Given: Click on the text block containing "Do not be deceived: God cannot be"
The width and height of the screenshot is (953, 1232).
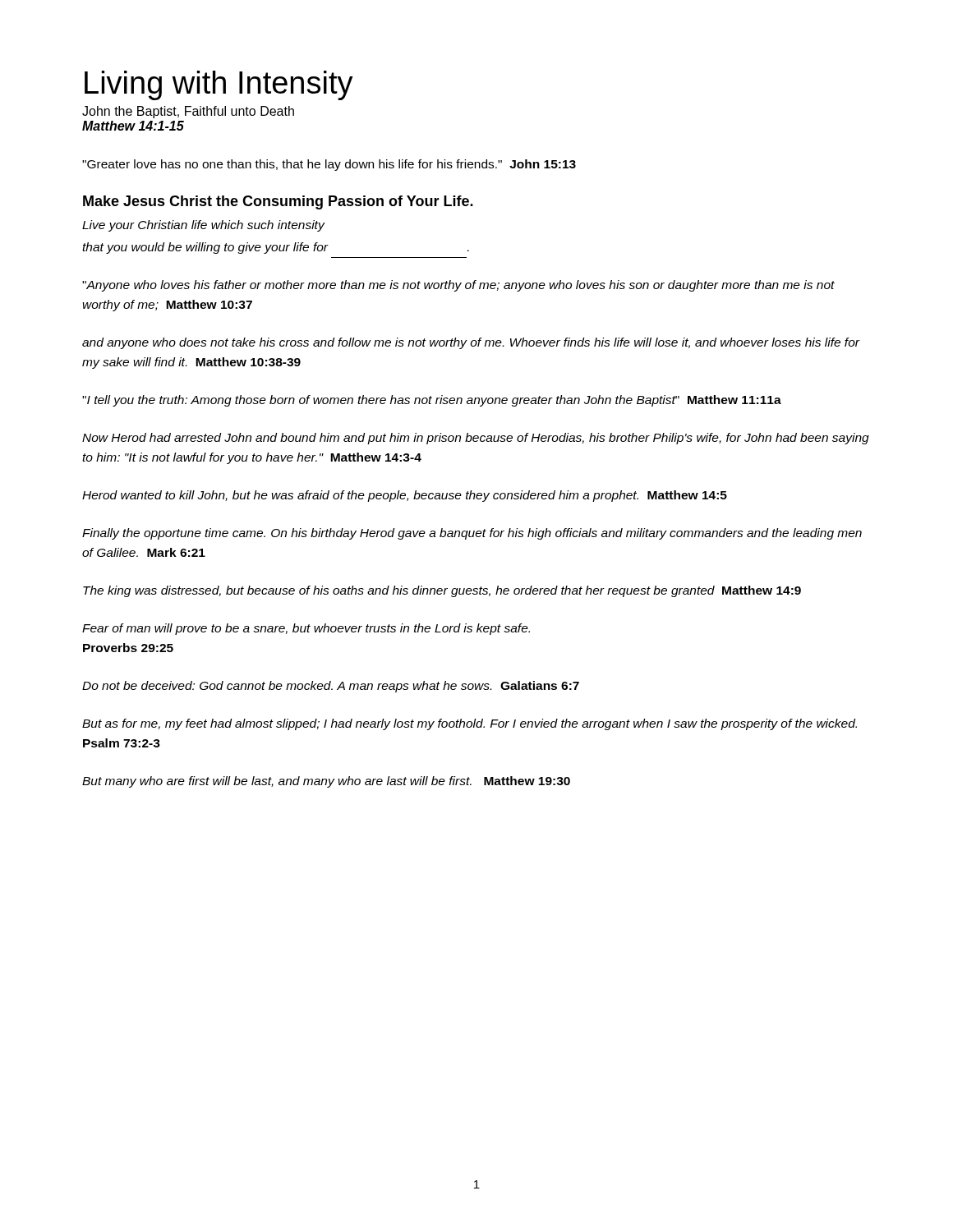Looking at the screenshot, I should [331, 685].
